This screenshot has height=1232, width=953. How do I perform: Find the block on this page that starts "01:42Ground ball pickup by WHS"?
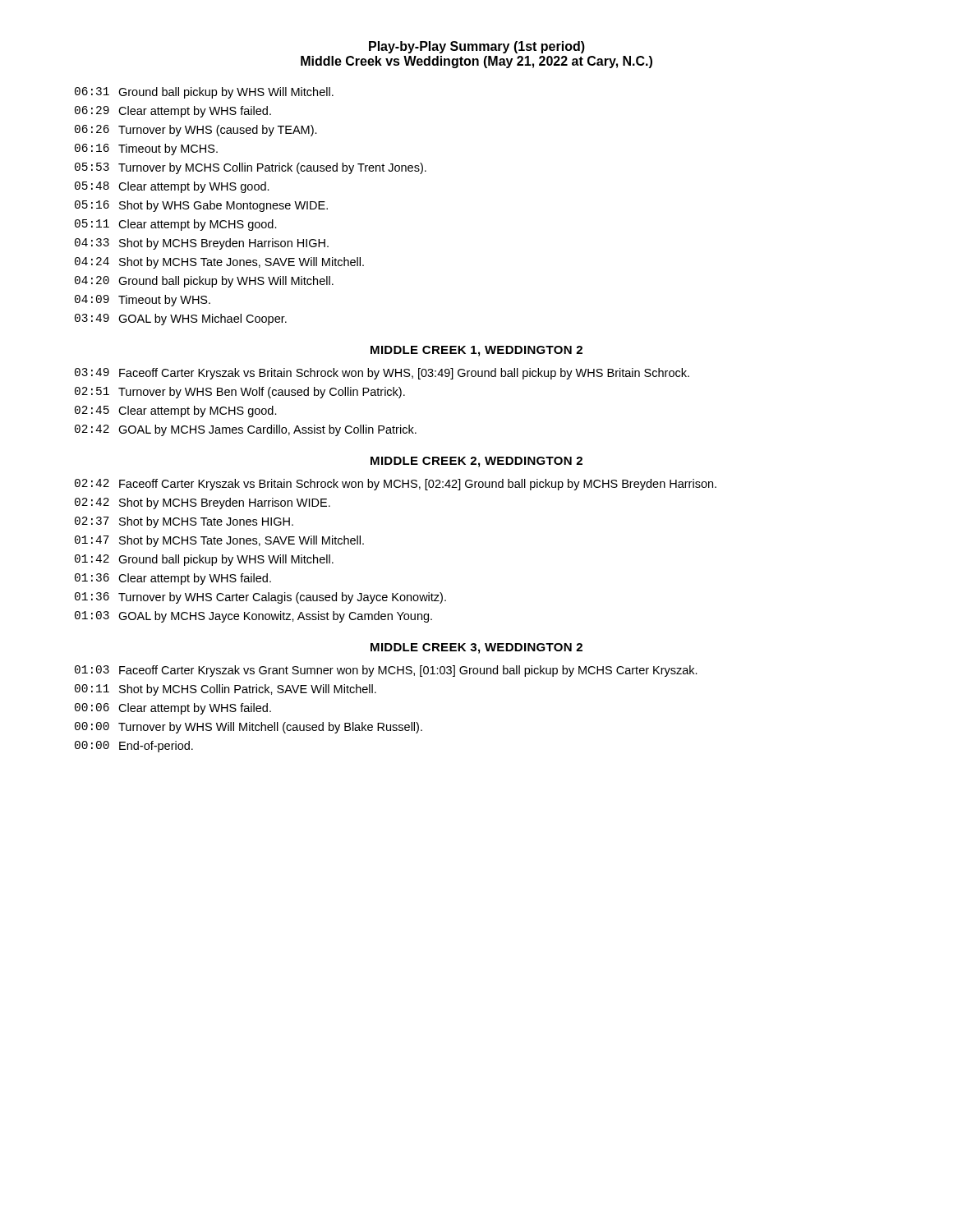(204, 560)
